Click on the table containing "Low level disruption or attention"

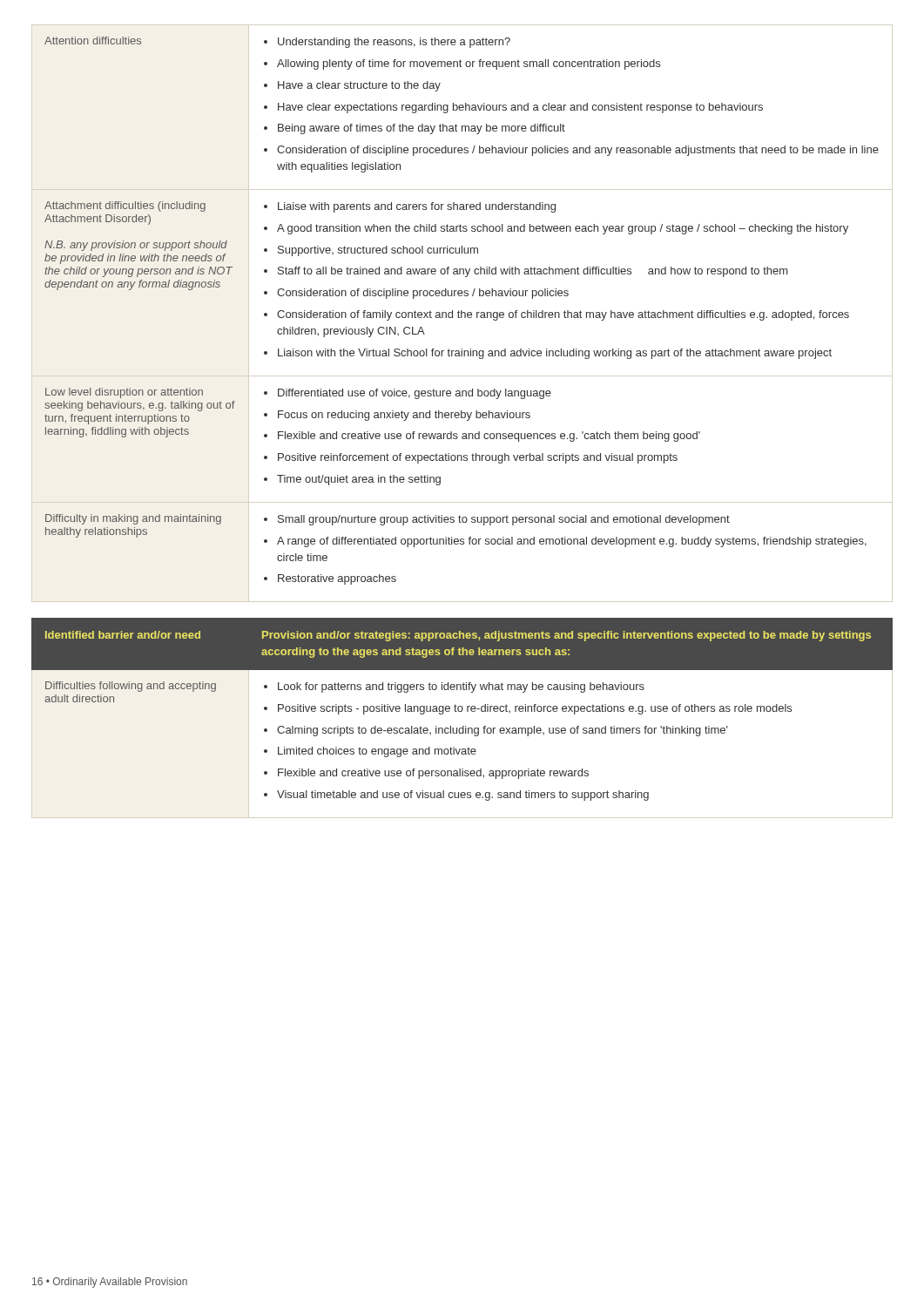point(462,313)
